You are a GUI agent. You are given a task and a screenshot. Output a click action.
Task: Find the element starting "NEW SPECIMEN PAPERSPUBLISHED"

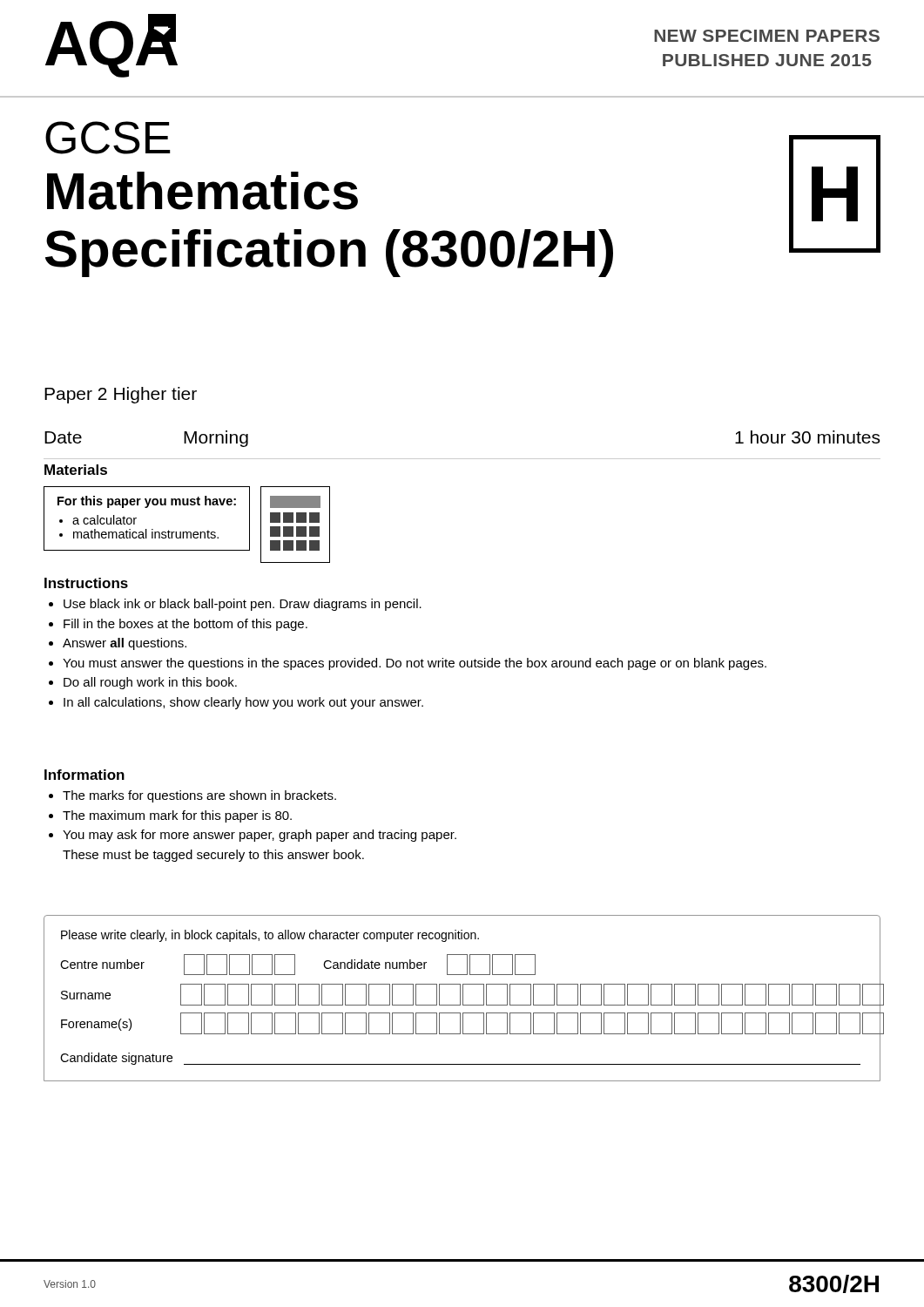tap(767, 47)
